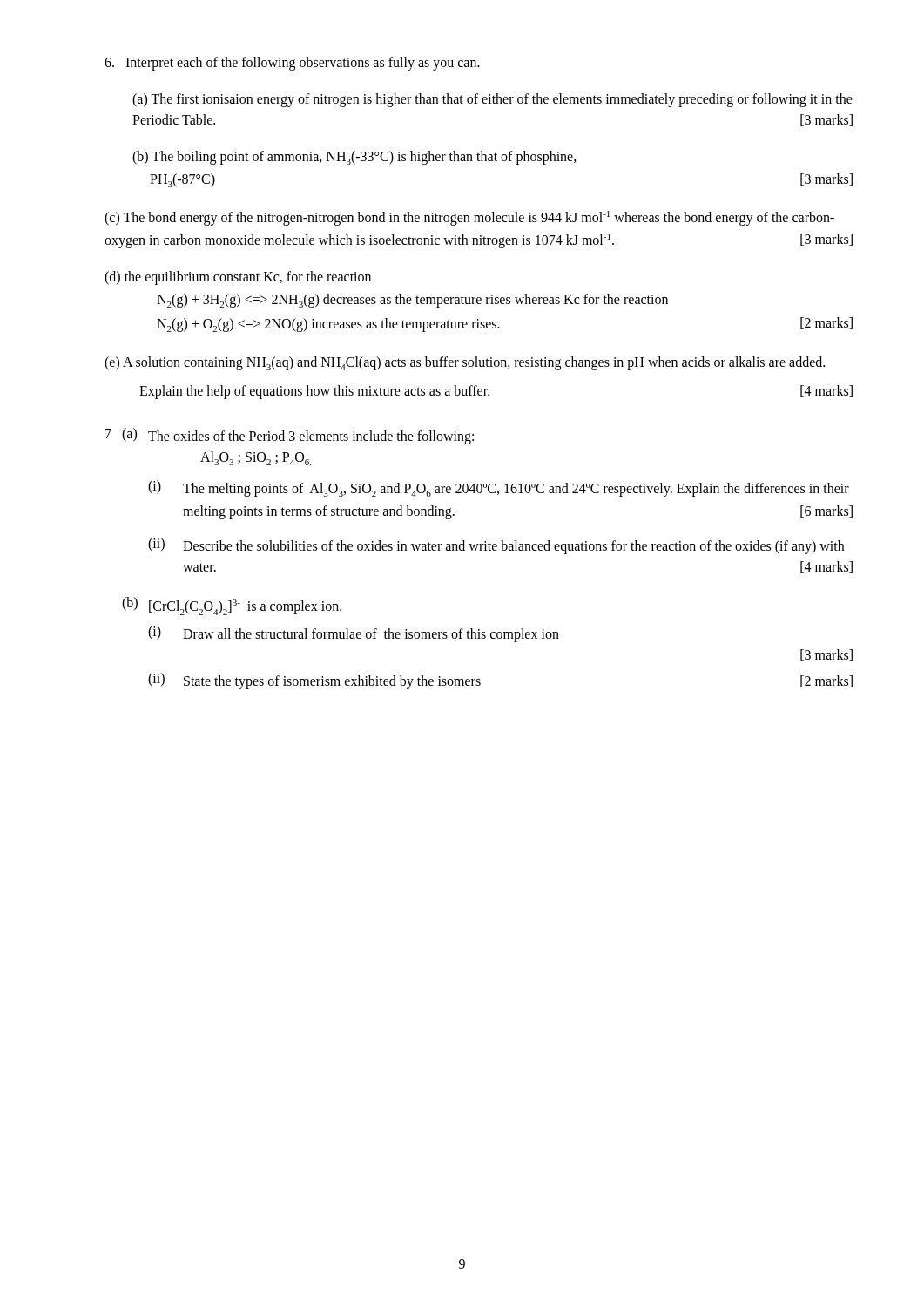Where is the passage that starts "(i) The melting points"?

click(501, 500)
